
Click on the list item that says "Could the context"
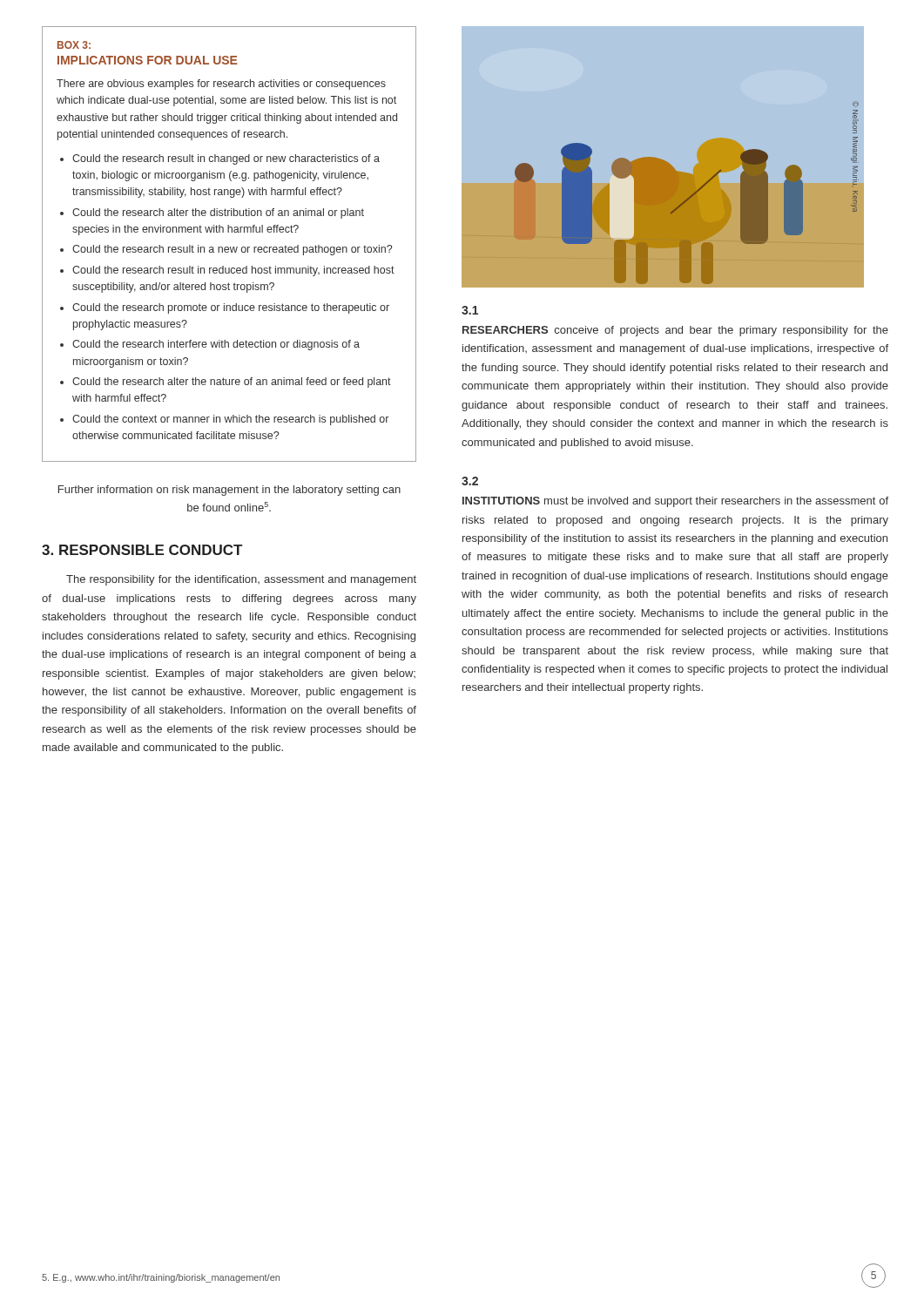[230, 427]
